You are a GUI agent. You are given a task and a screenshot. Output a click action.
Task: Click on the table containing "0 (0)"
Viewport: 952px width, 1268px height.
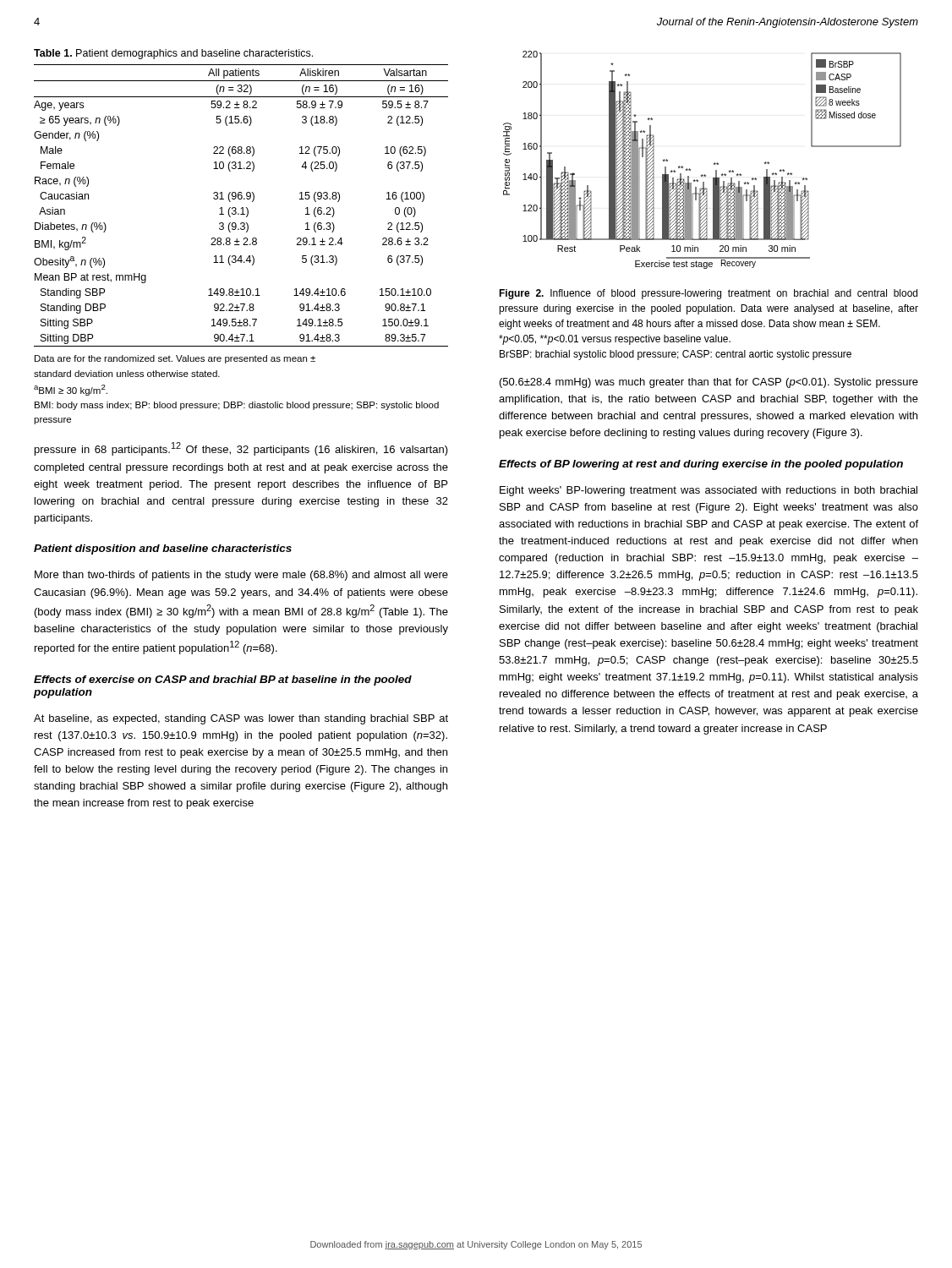click(x=241, y=197)
